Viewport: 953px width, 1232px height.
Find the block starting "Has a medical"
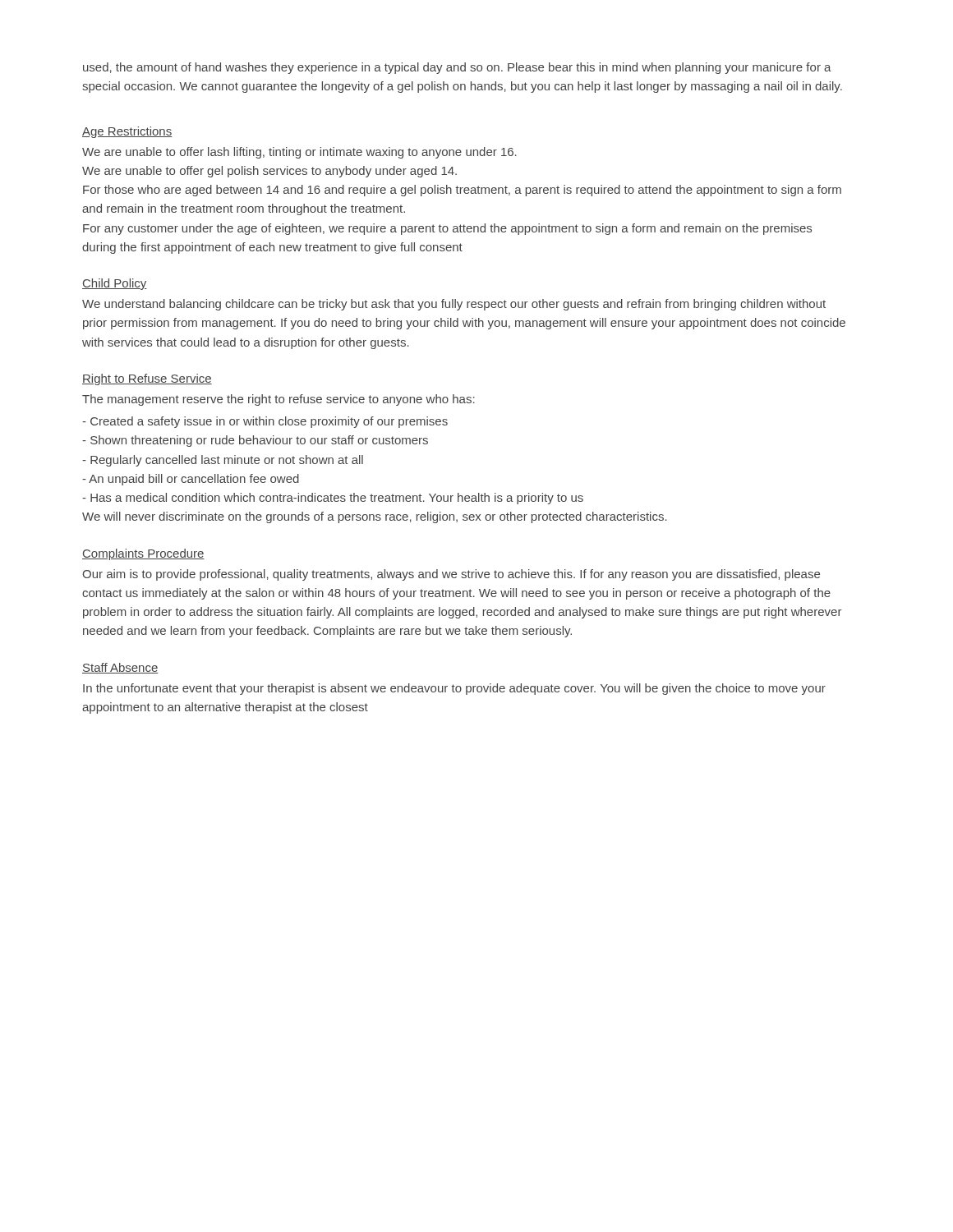(x=333, y=497)
